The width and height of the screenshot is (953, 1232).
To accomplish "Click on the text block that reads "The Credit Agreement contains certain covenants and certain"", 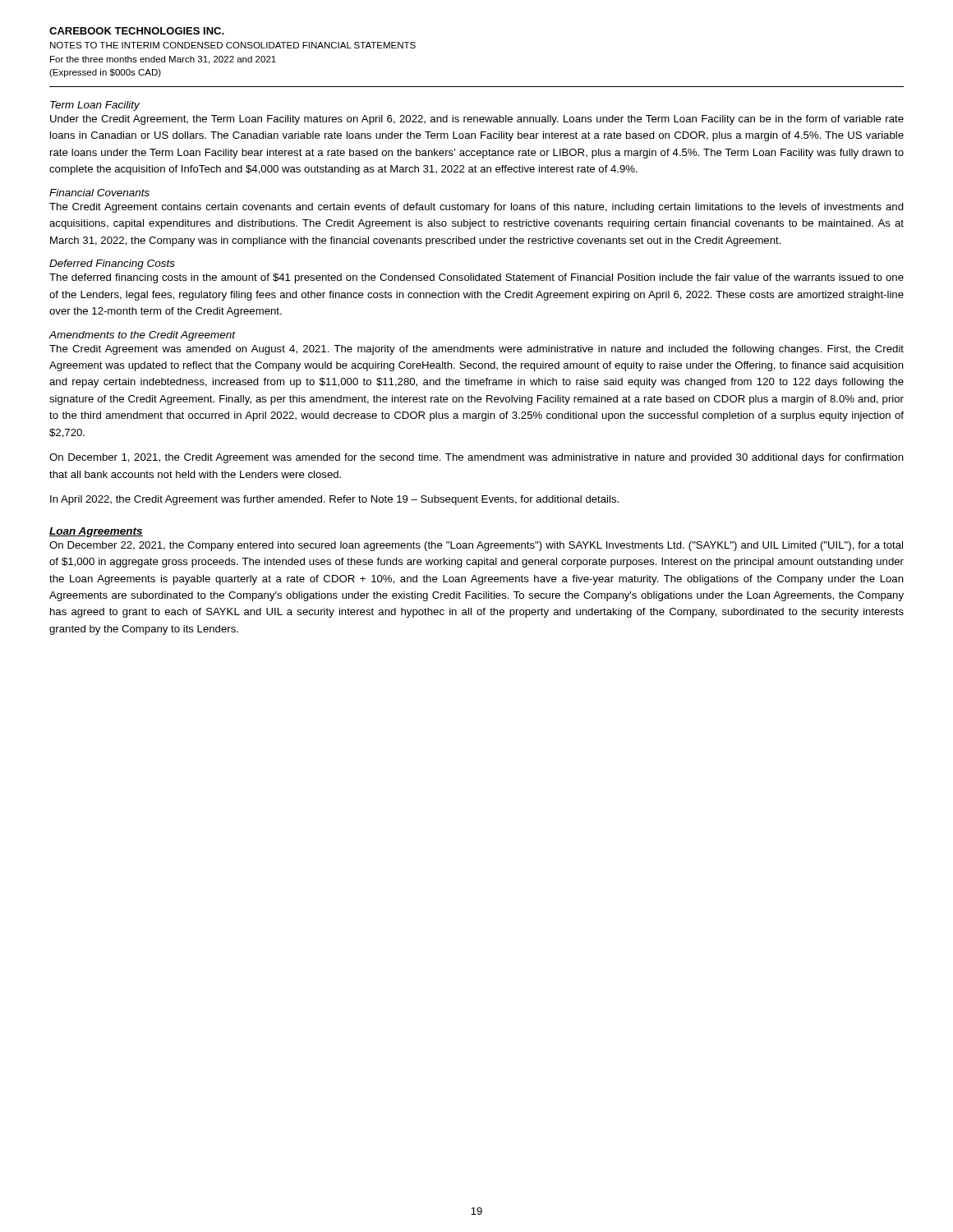I will [476, 223].
